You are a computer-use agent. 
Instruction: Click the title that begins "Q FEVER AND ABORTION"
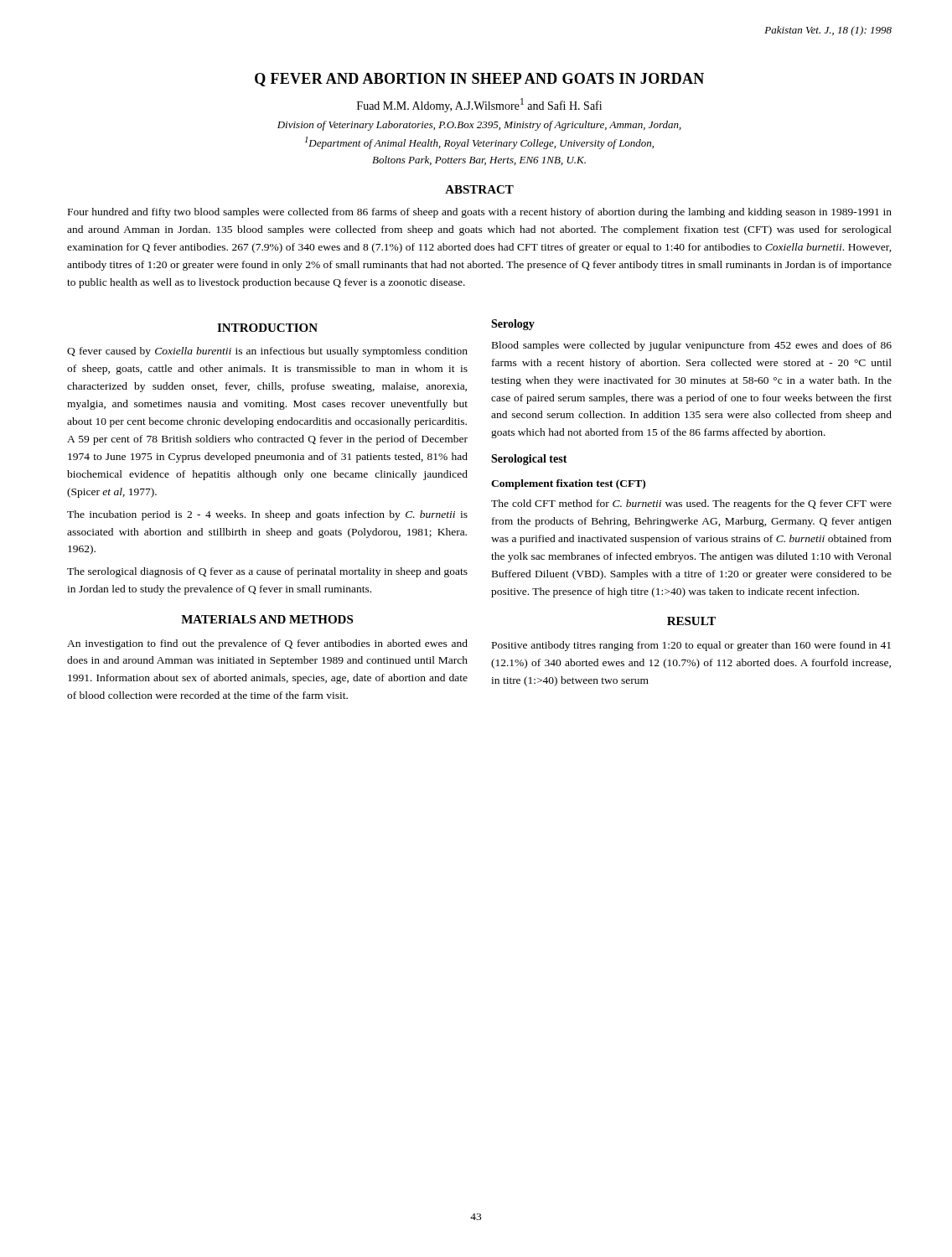click(x=479, y=79)
